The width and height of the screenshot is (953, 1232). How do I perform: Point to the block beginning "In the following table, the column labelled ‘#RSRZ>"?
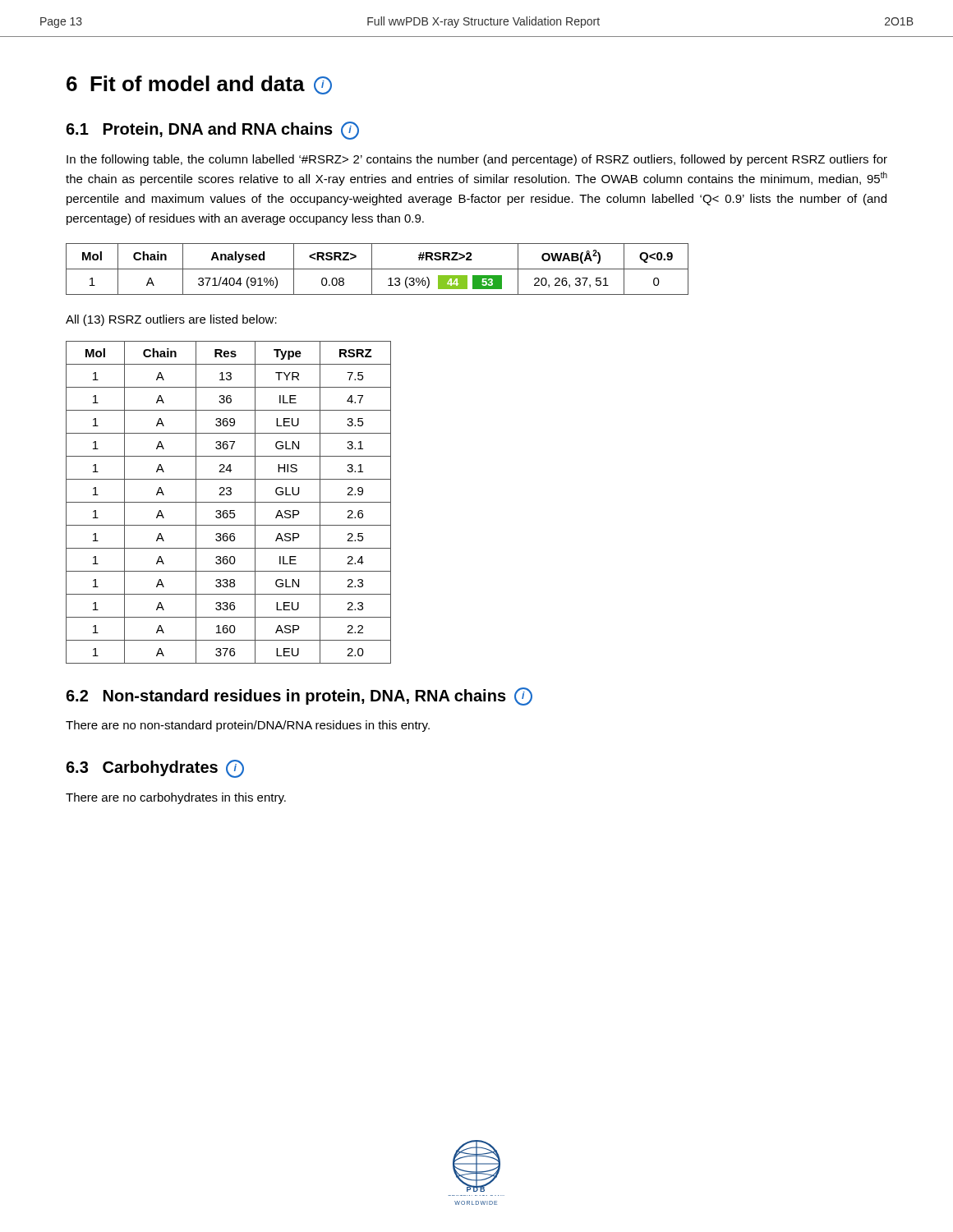click(x=476, y=189)
